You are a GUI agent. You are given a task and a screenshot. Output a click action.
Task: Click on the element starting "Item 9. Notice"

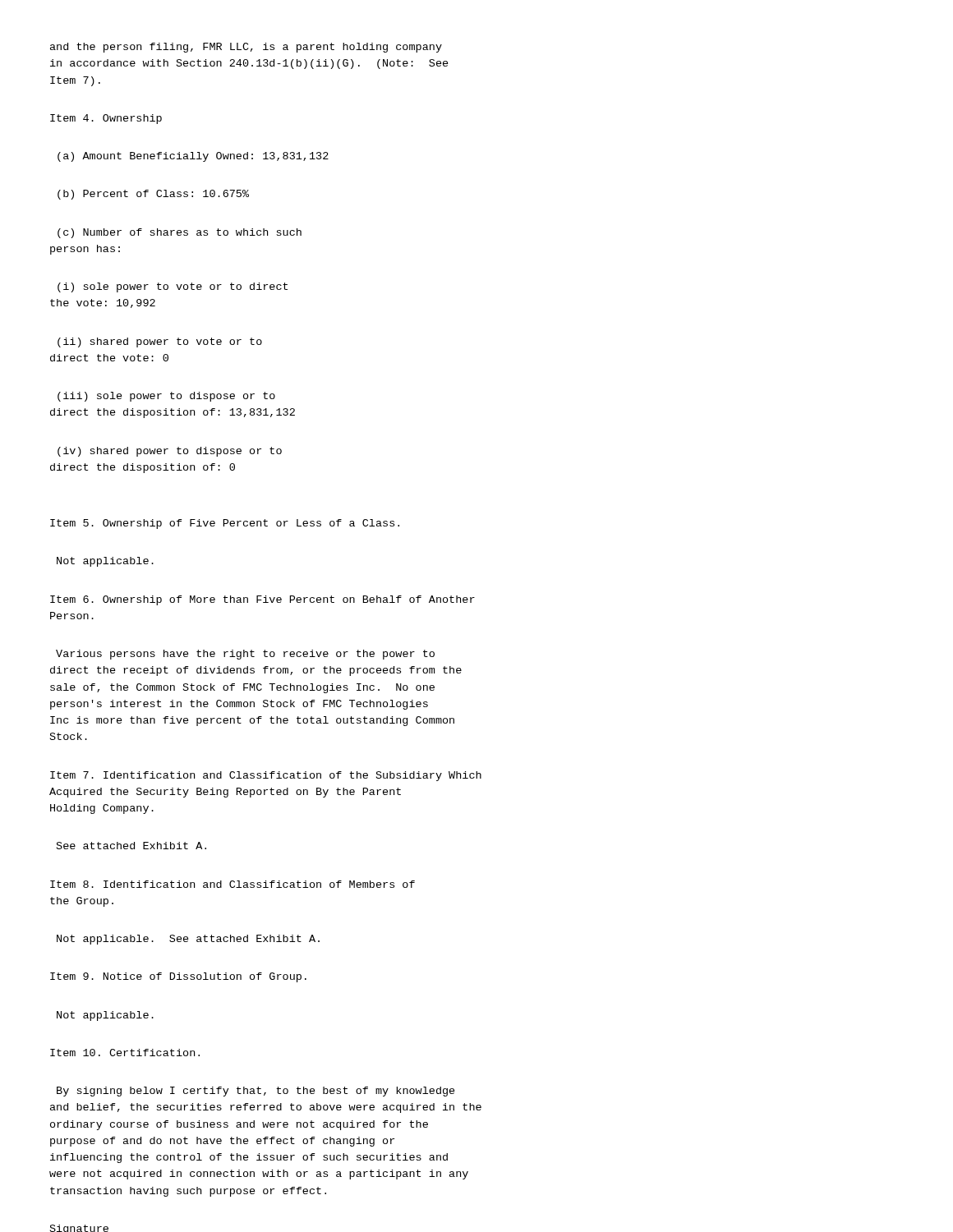179,977
